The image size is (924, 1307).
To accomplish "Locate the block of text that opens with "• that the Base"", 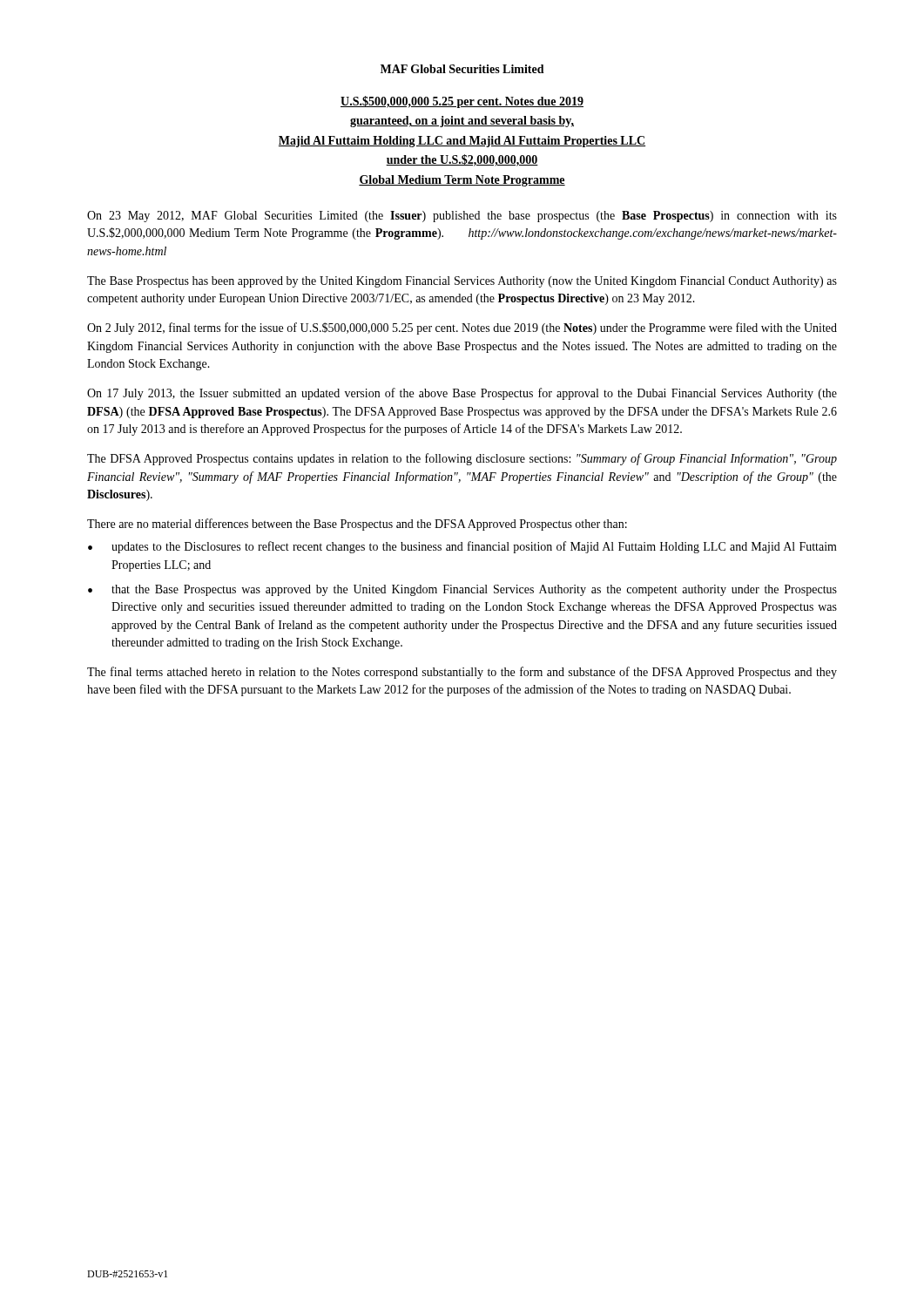I will point(462,617).
